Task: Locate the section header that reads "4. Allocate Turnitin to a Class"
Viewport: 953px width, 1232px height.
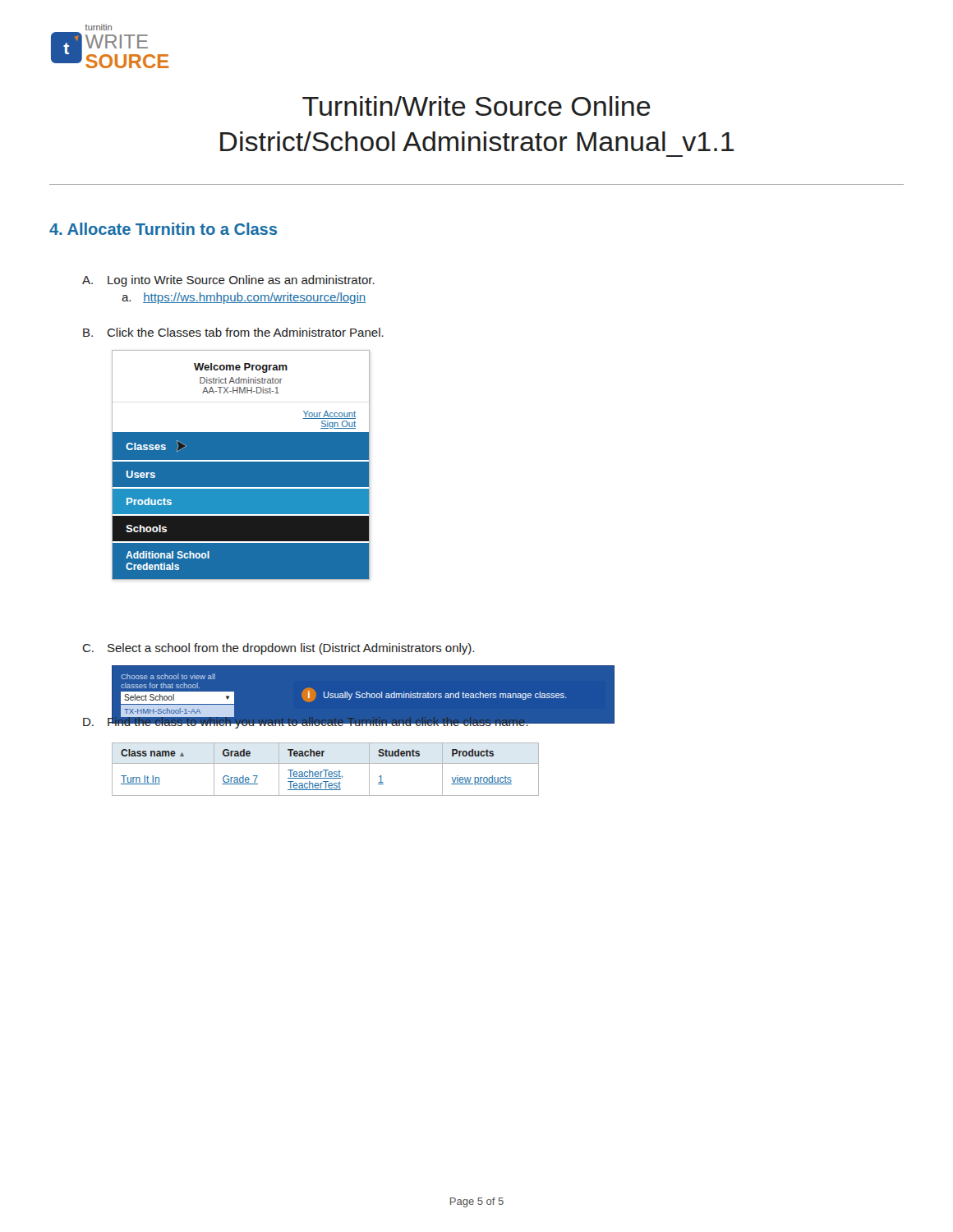Action: 163,229
